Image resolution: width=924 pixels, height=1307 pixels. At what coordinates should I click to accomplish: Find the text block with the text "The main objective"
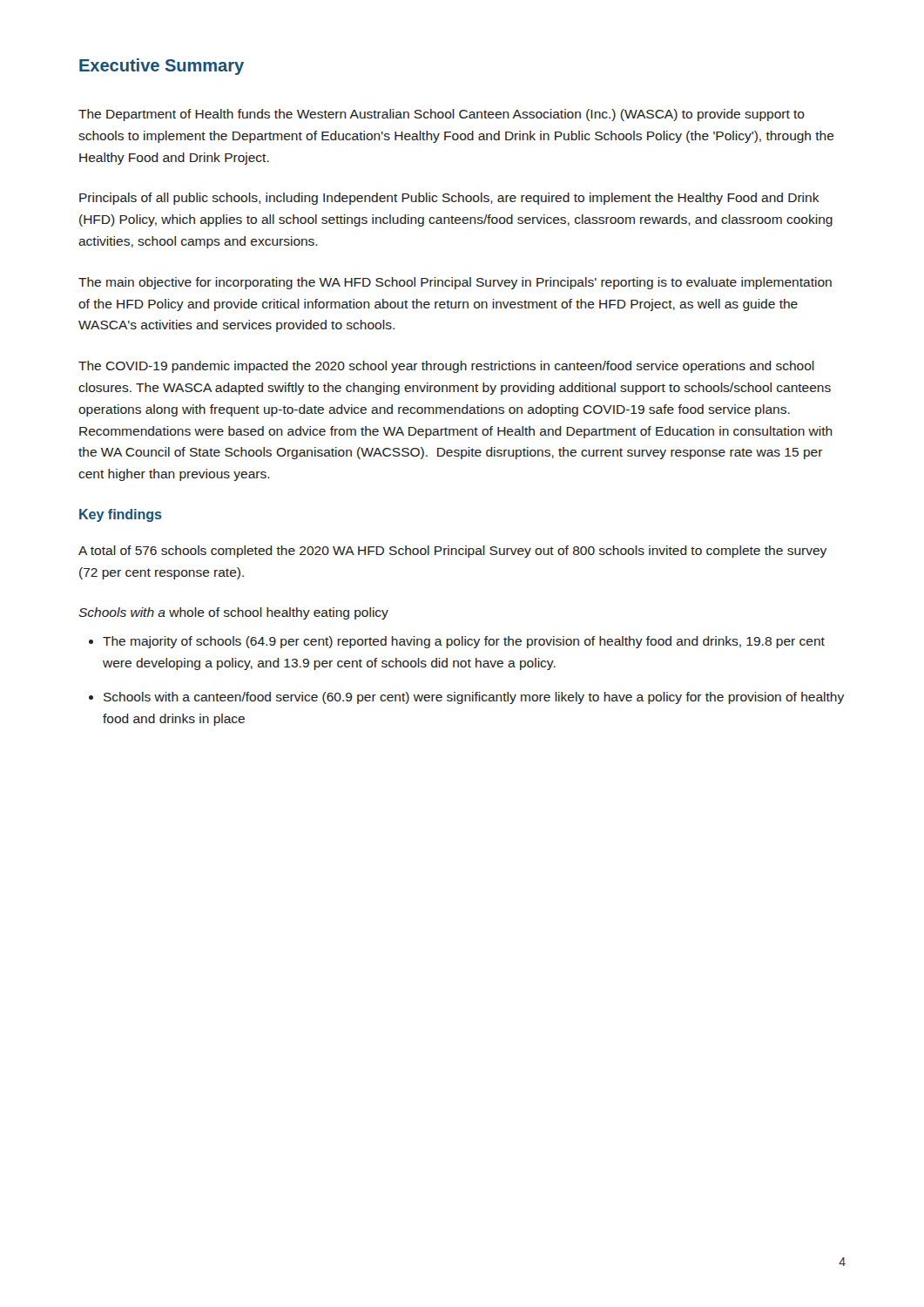(455, 303)
